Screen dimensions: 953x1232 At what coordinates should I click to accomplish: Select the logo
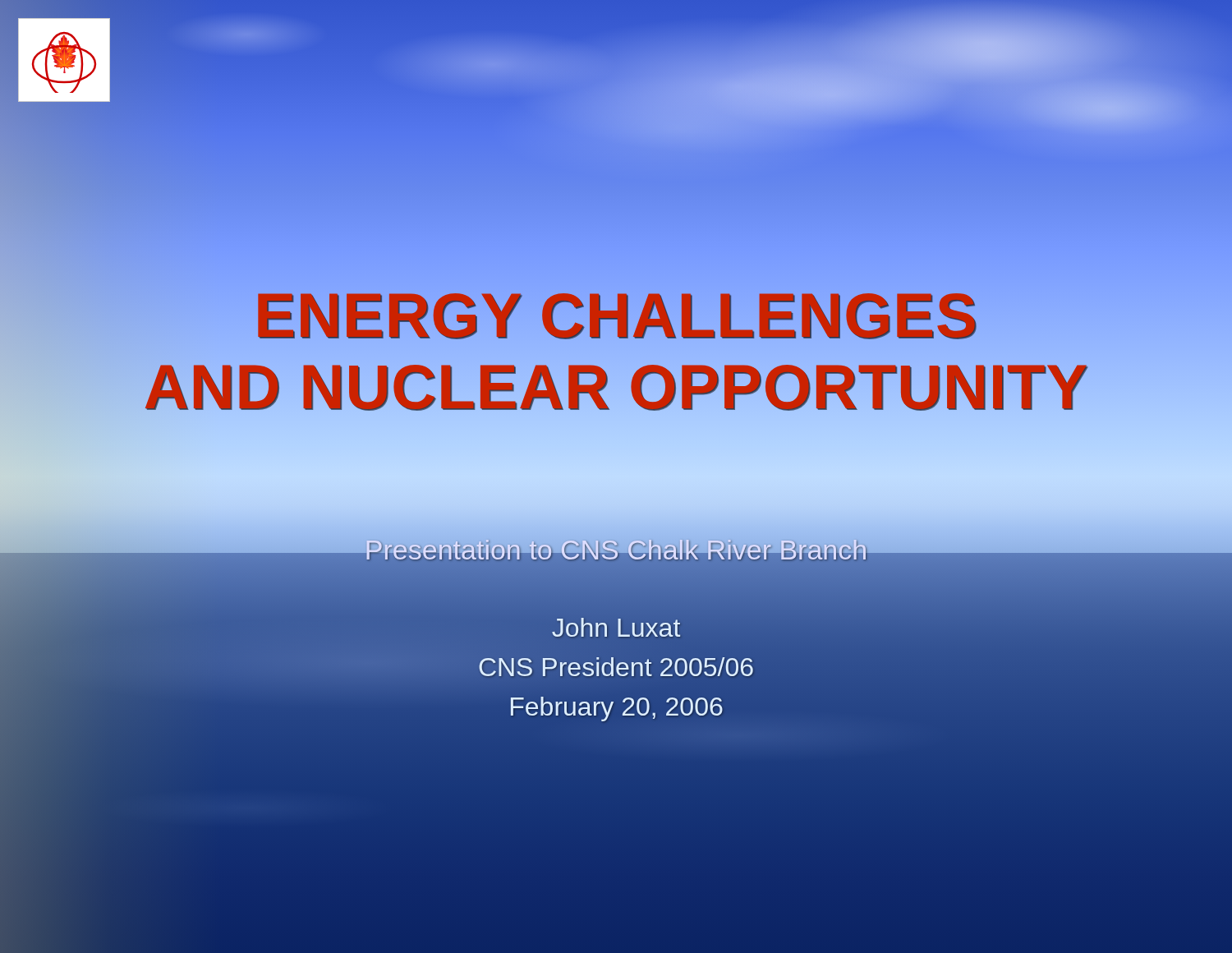pyautogui.click(x=64, y=60)
